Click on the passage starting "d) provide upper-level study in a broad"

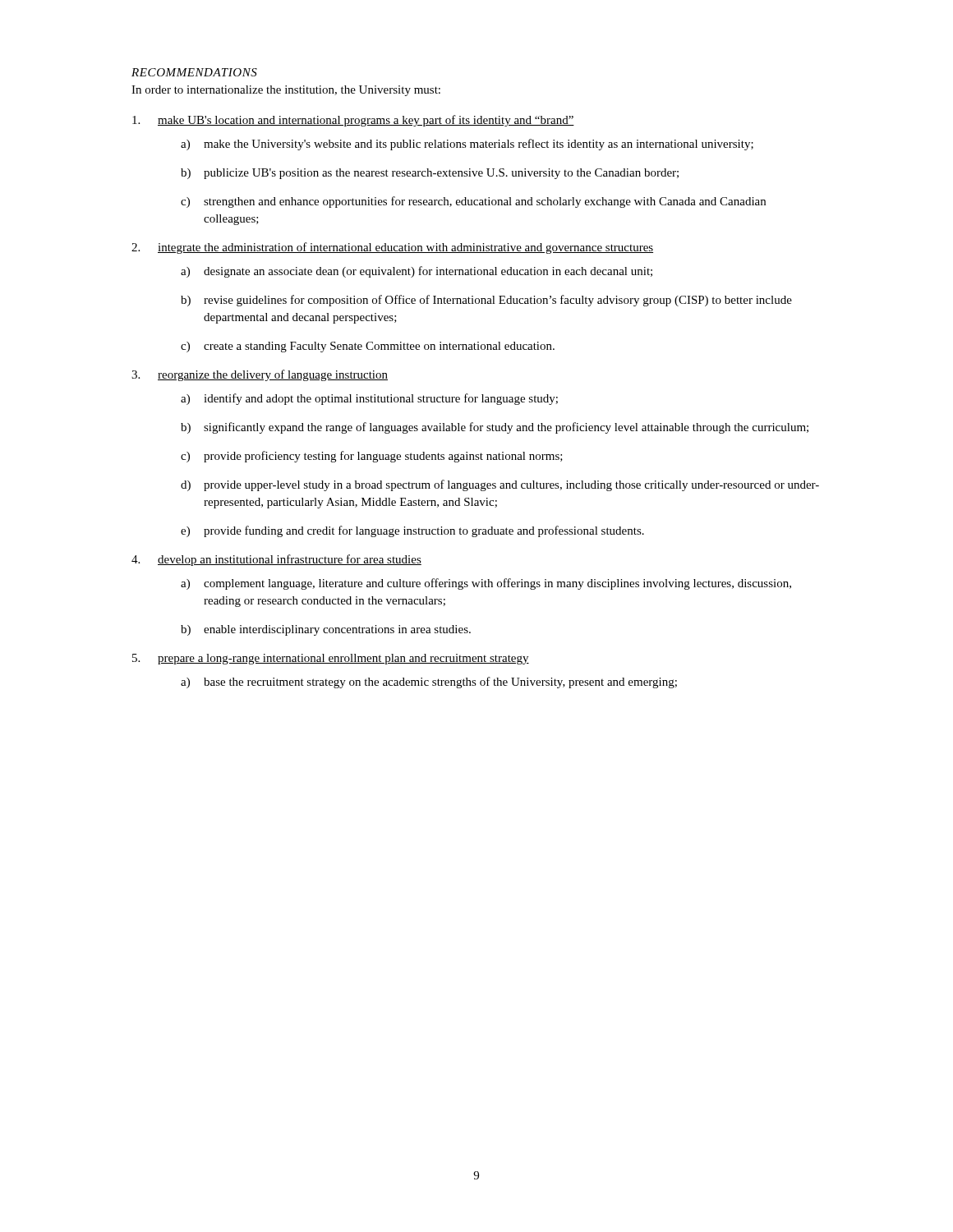tap(501, 494)
